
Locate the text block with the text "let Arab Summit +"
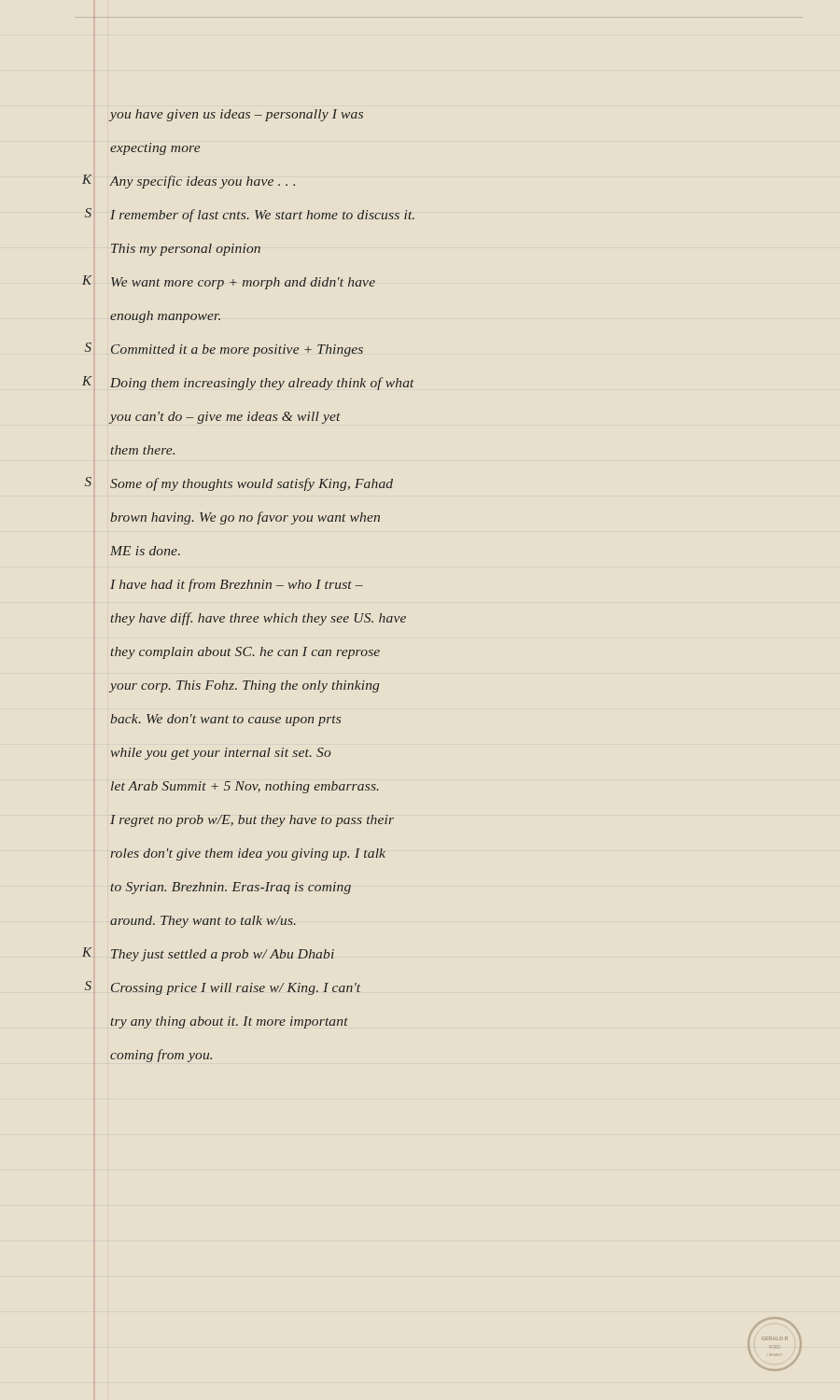tap(245, 787)
